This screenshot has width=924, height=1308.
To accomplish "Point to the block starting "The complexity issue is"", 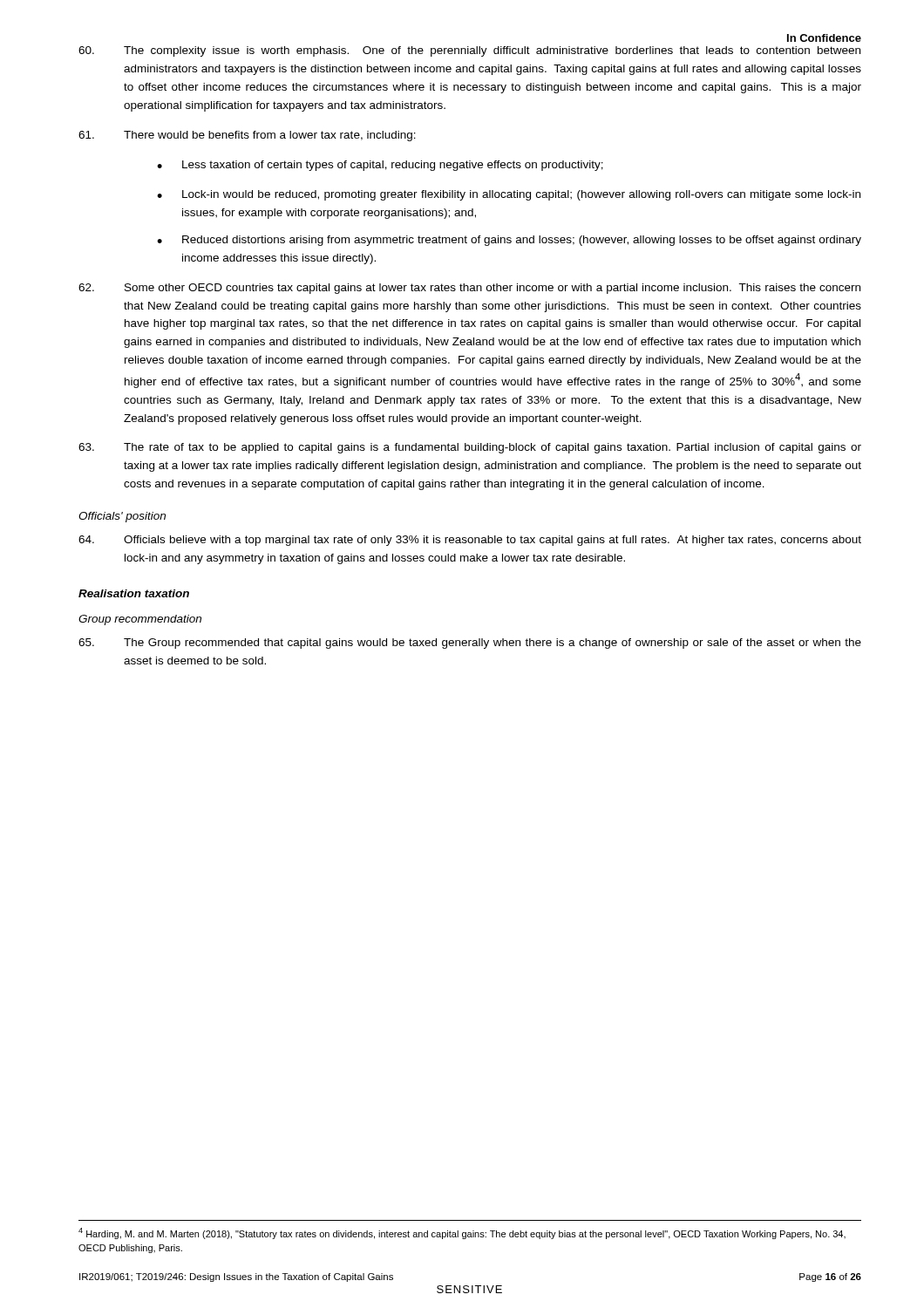I will point(470,78).
